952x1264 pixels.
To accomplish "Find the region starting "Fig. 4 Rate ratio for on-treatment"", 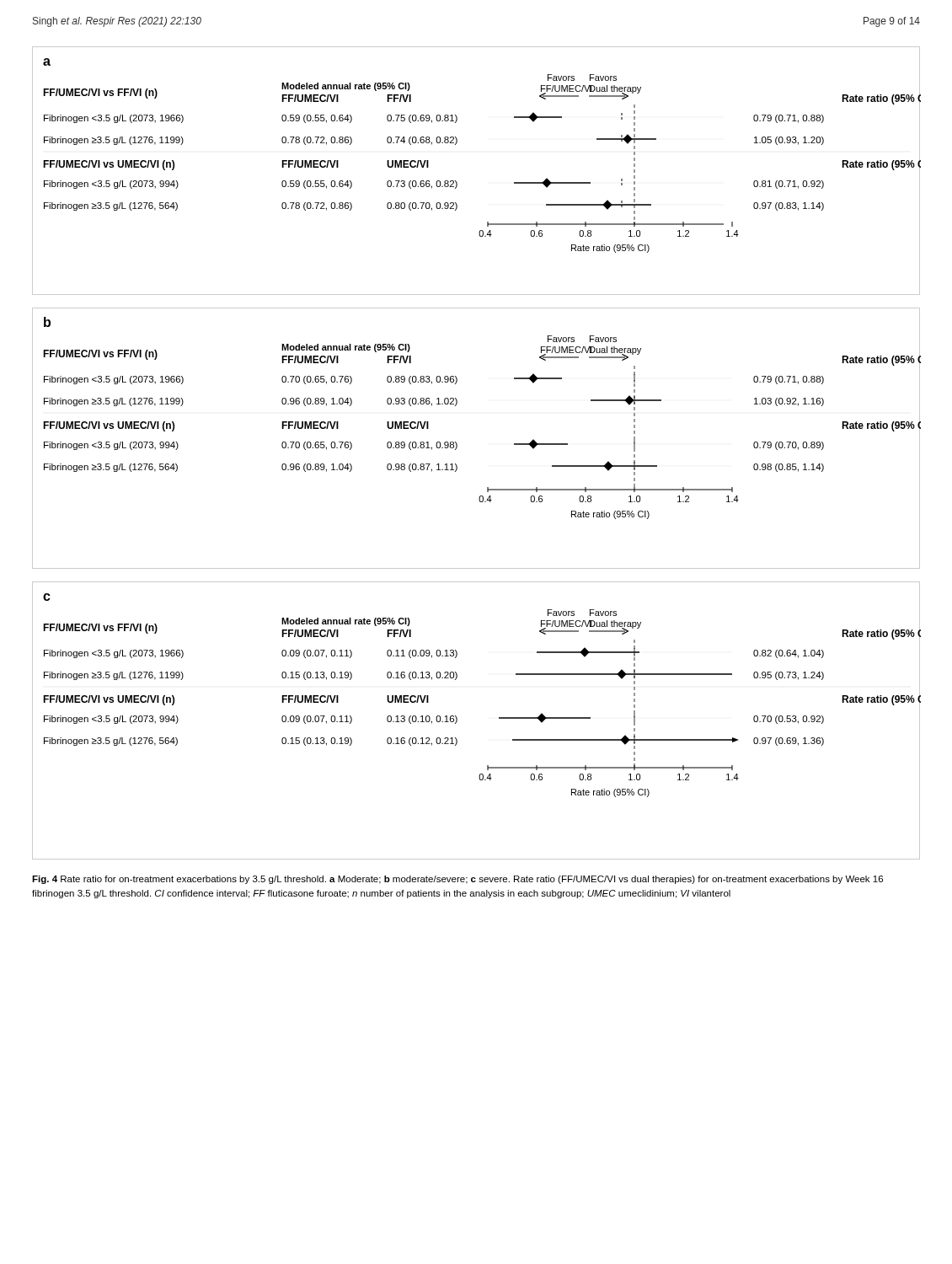I will pos(458,886).
